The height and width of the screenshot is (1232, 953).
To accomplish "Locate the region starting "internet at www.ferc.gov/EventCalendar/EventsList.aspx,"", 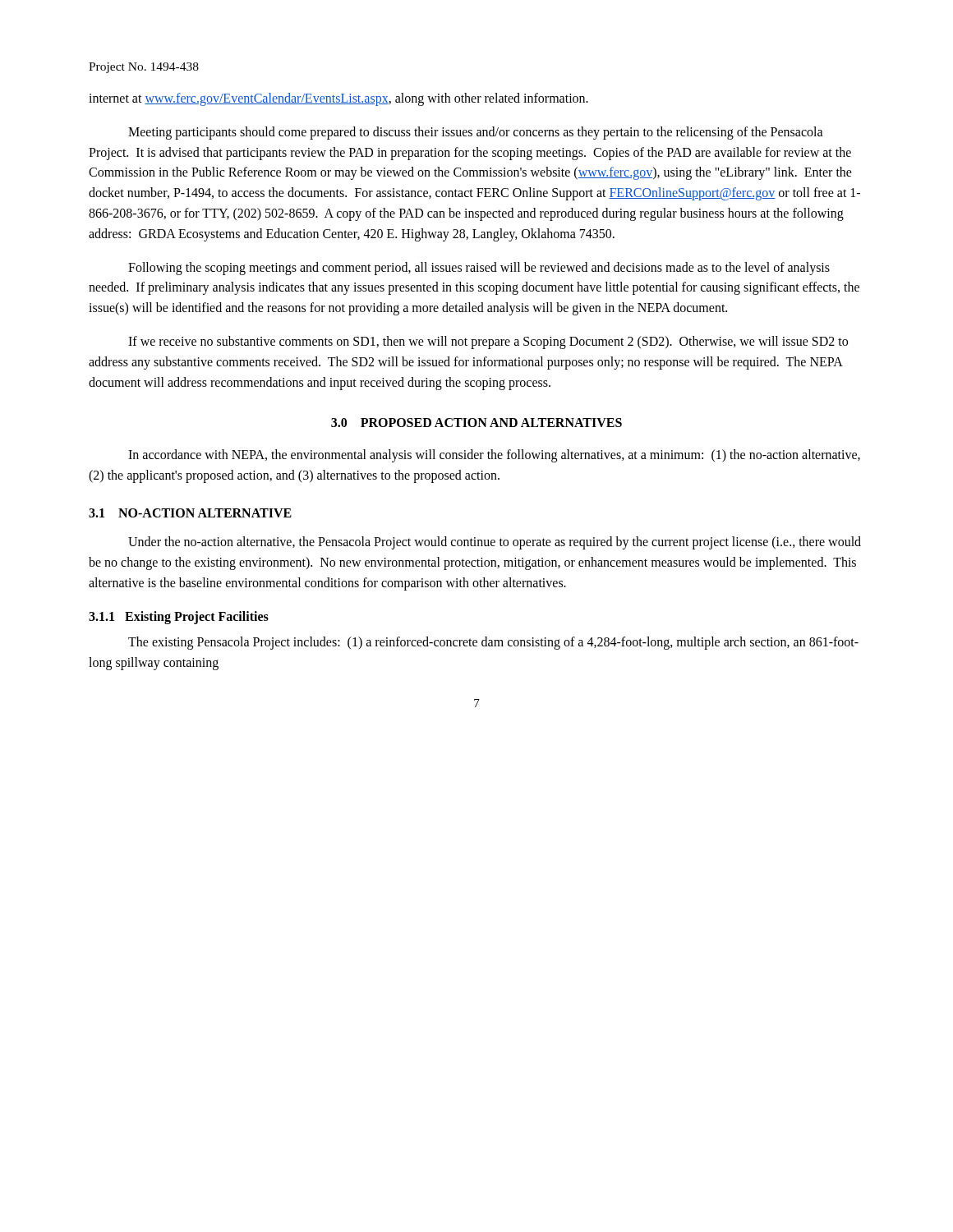I will click(x=339, y=98).
